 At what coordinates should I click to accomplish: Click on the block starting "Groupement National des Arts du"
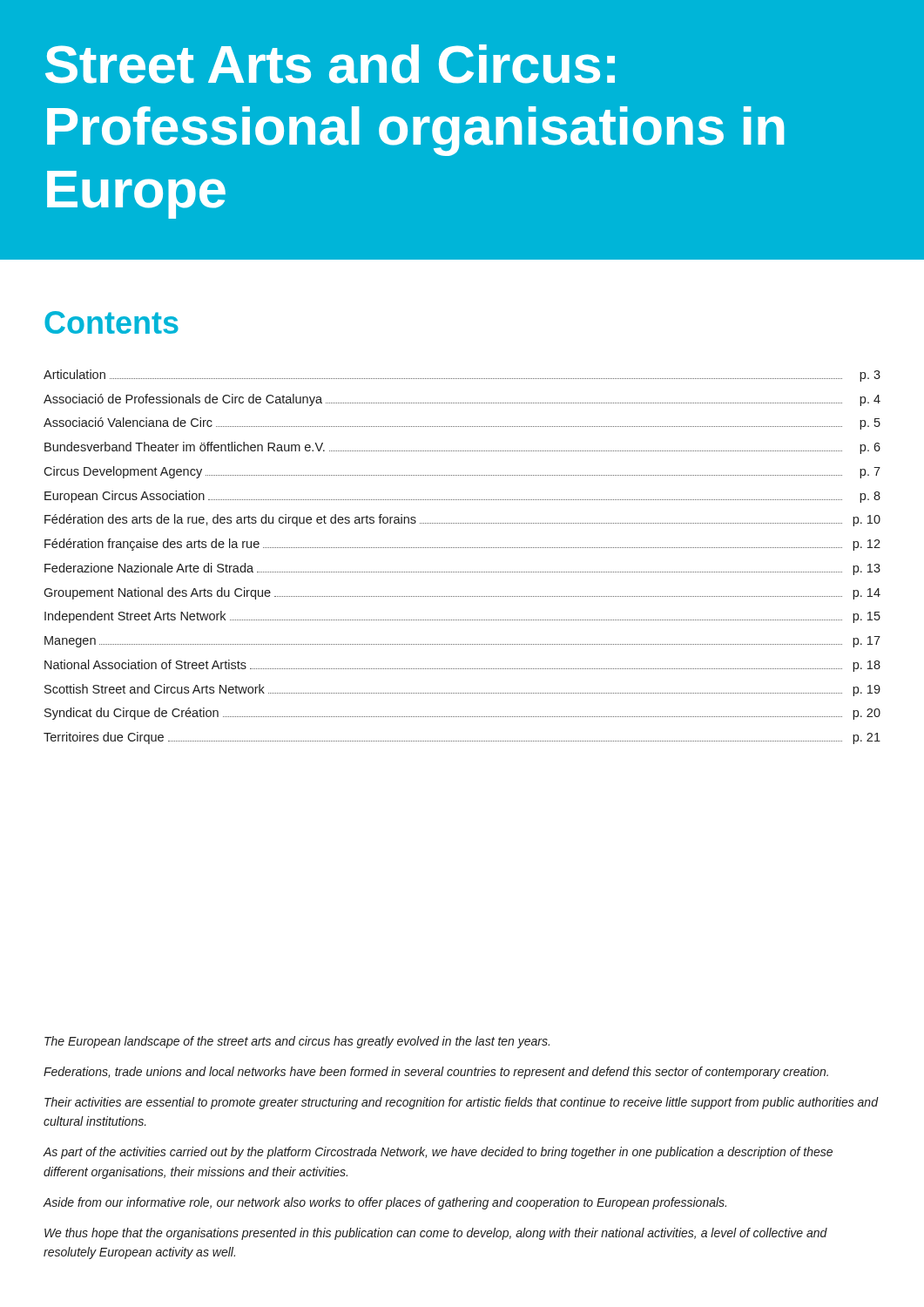(462, 593)
